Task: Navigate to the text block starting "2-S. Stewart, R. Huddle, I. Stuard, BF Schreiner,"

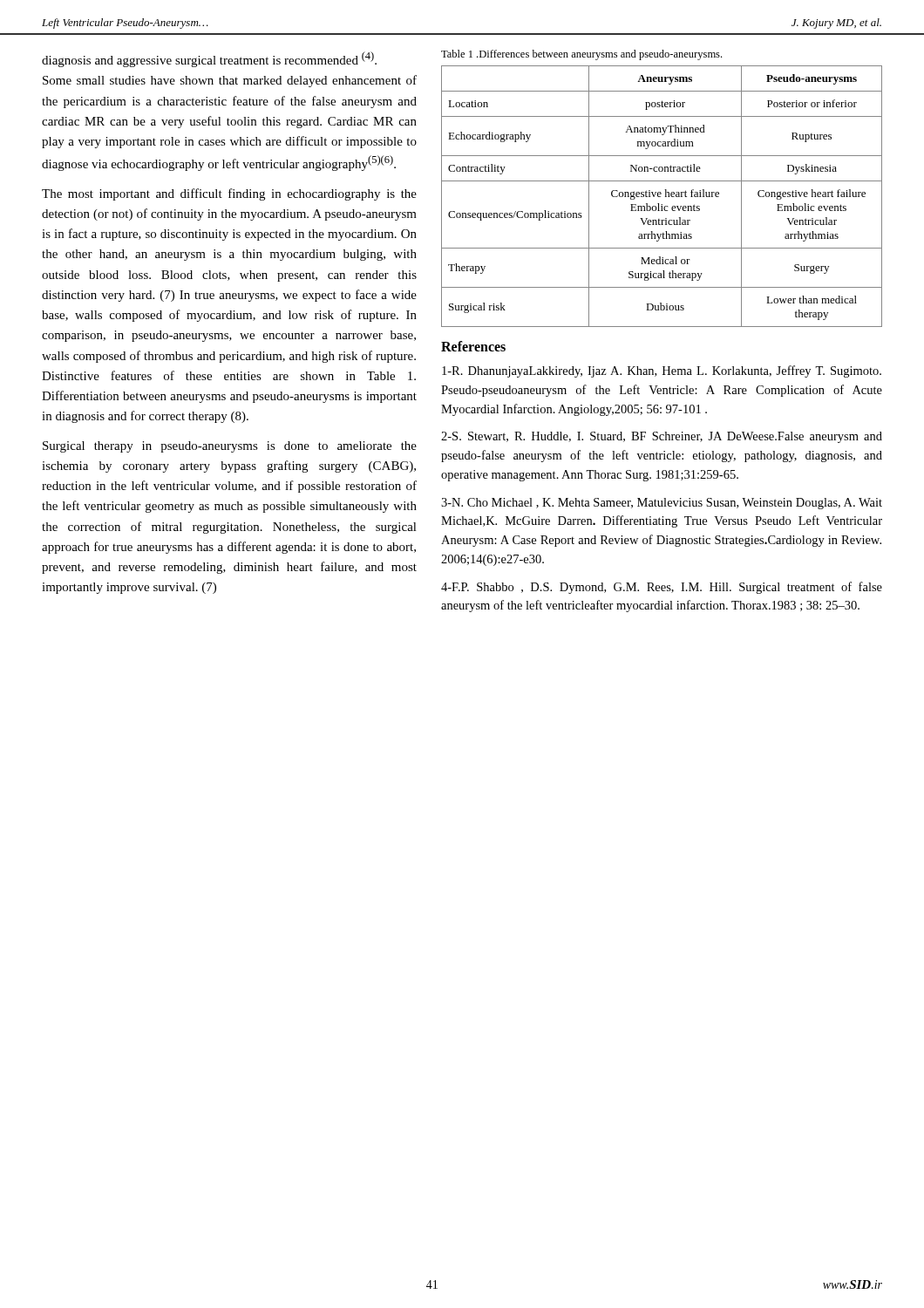Action: point(662,455)
